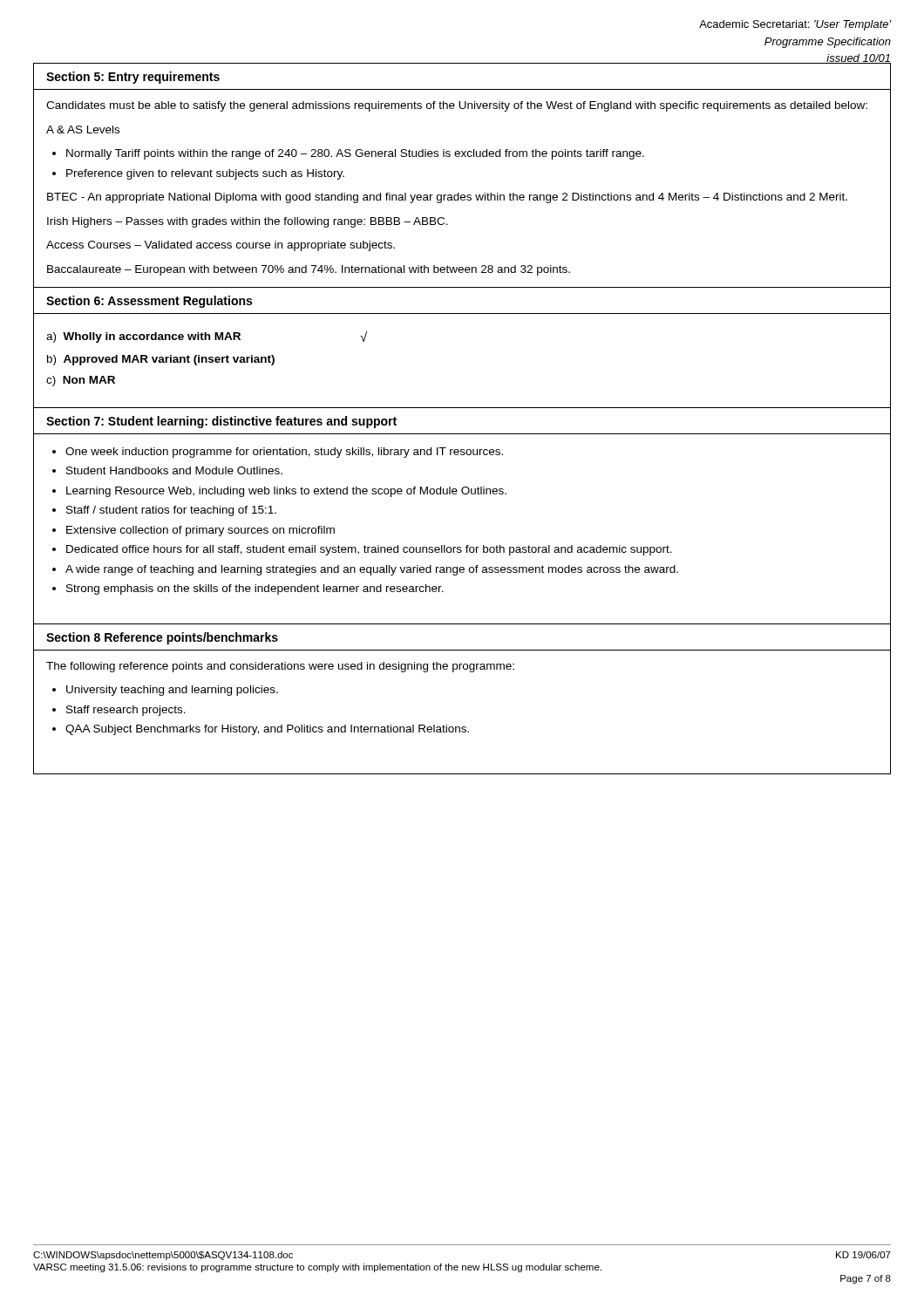Click on the text block containing "BTEC - An appropriate National"
This screenshot has height=1308, width=924.
coord(447,197)
